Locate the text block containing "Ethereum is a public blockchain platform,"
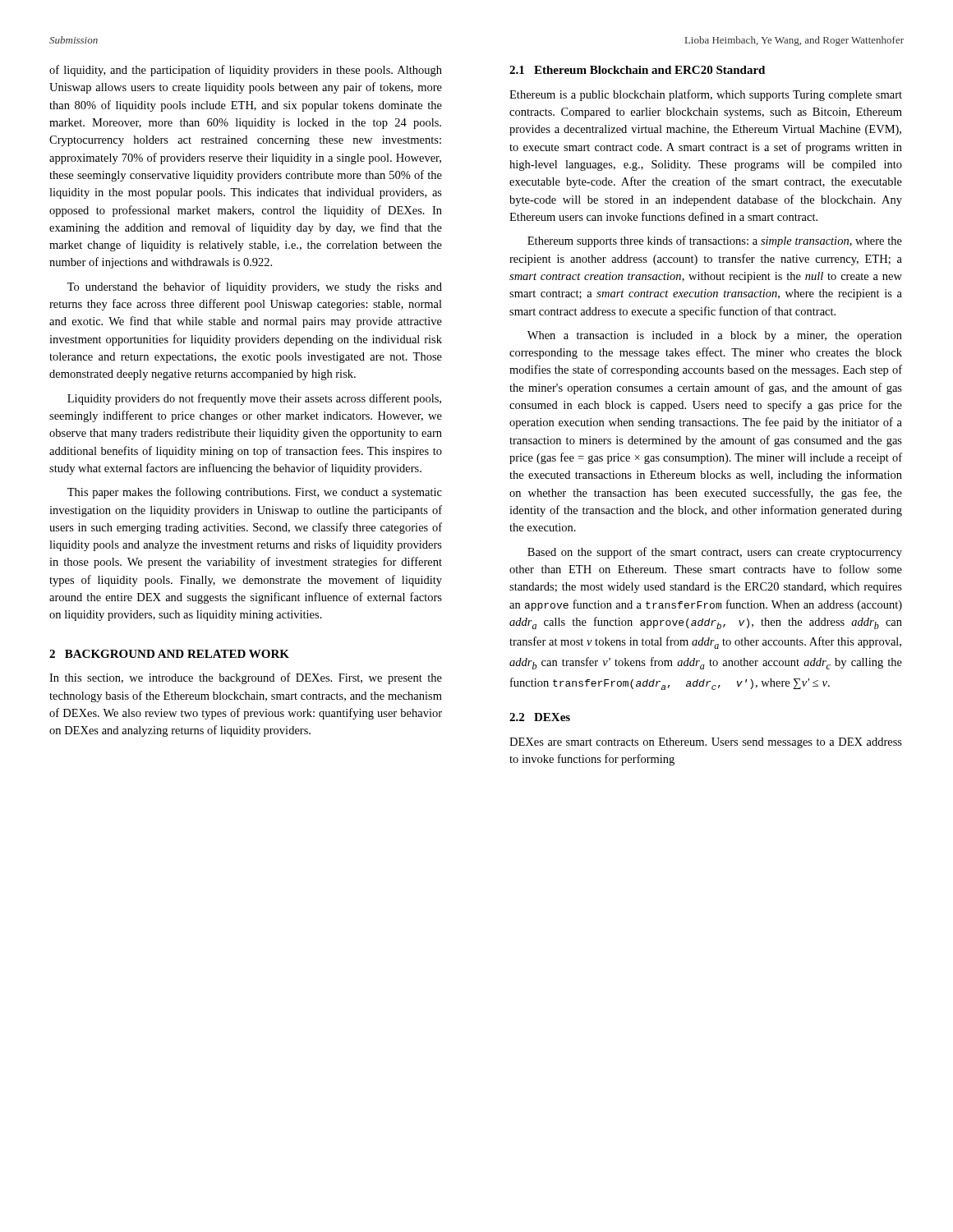Image resolution: width=953 pixels, height=1232 pixels. coord(706,156)
